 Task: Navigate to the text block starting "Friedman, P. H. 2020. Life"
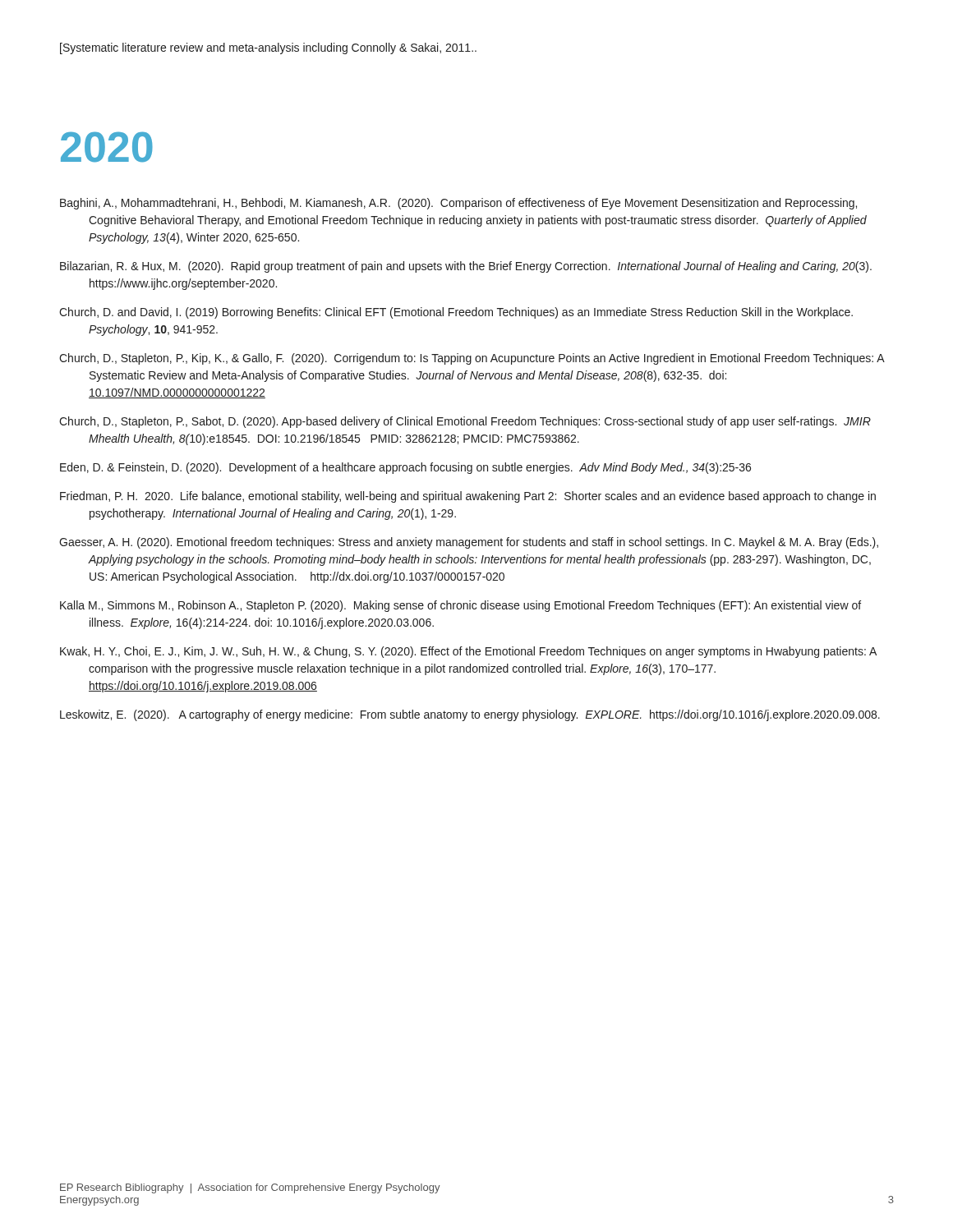[468, 505]
